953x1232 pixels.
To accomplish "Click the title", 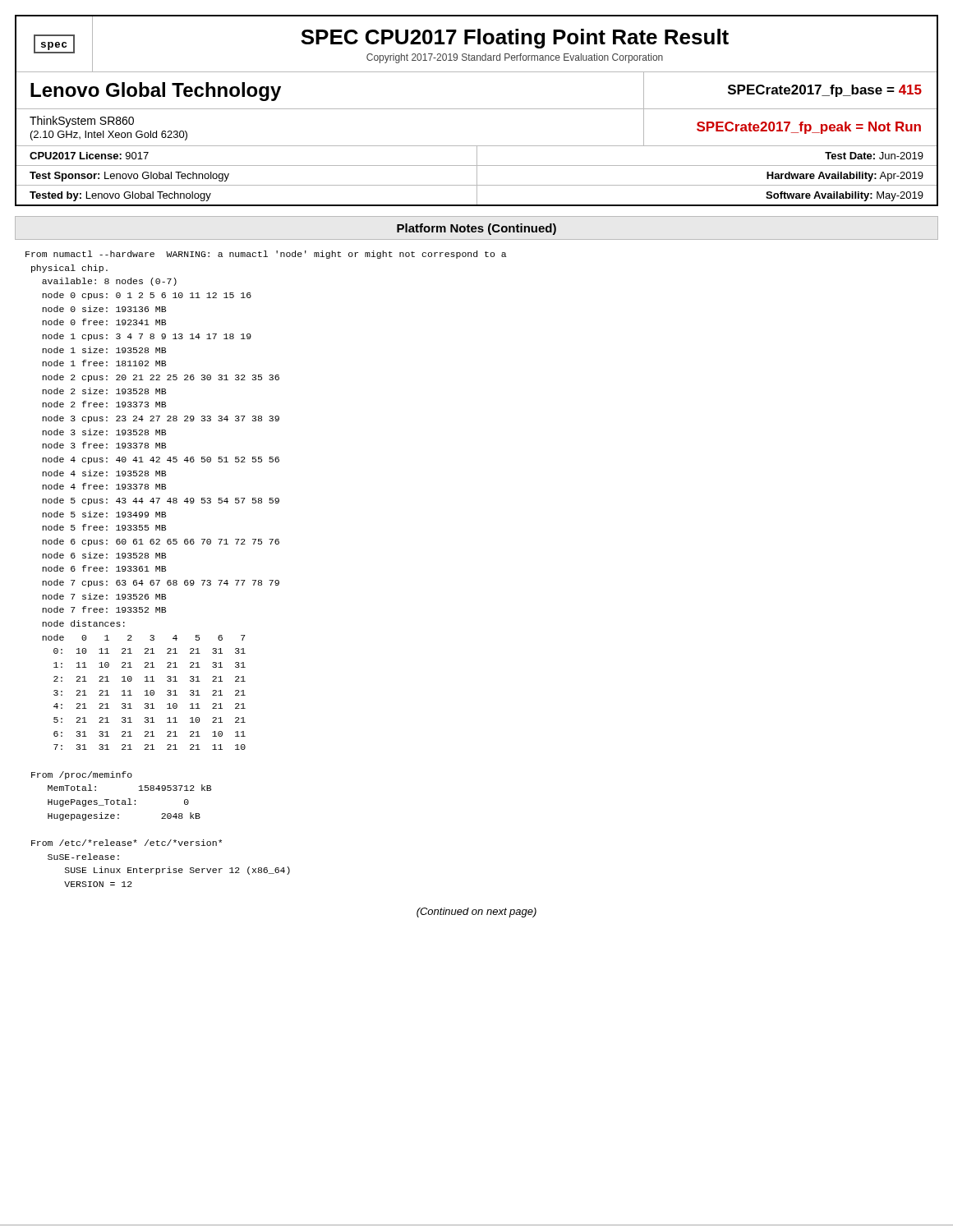I will coord(155,90).
